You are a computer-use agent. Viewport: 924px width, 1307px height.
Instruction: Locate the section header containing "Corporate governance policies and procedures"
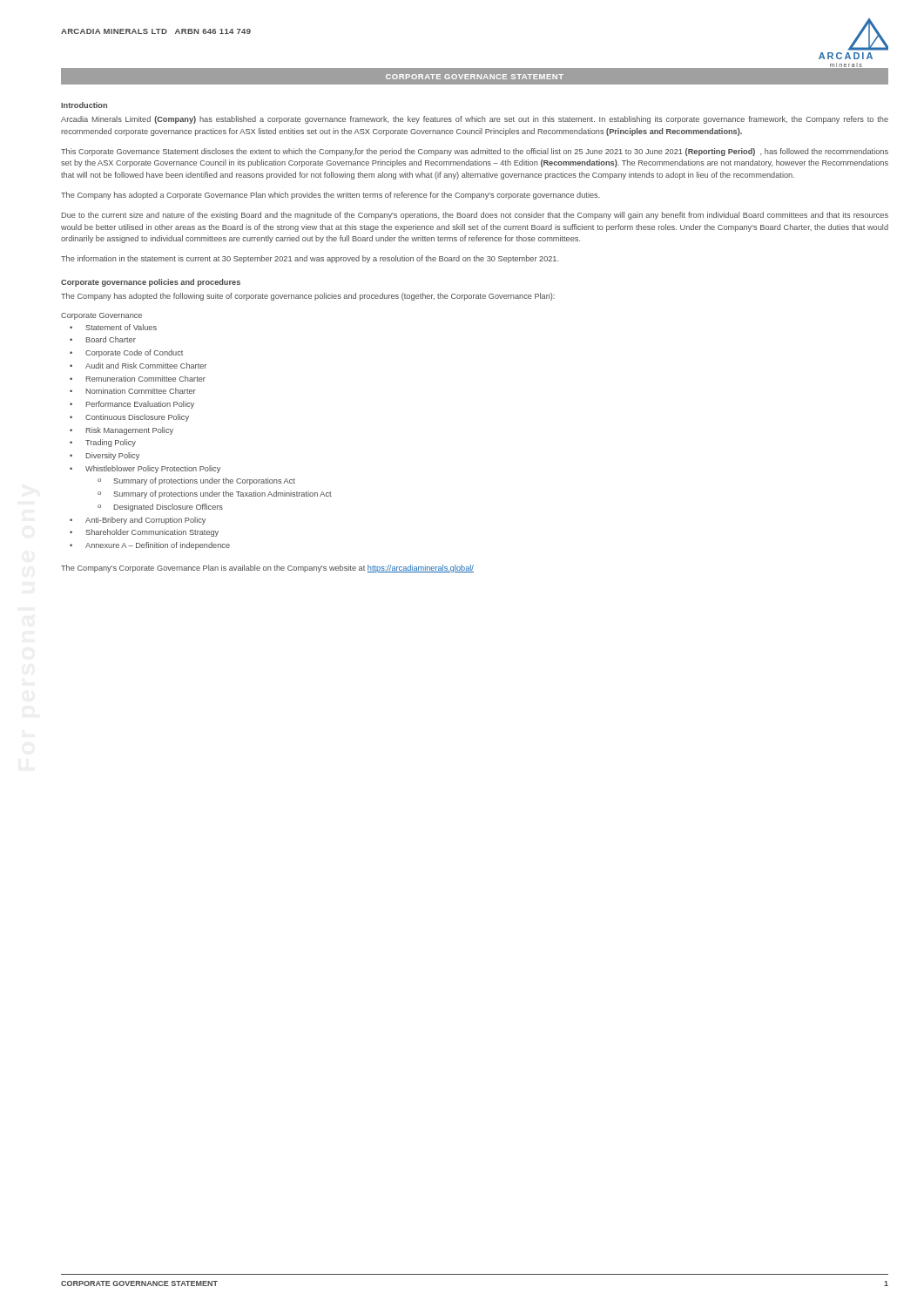[151, 282]
